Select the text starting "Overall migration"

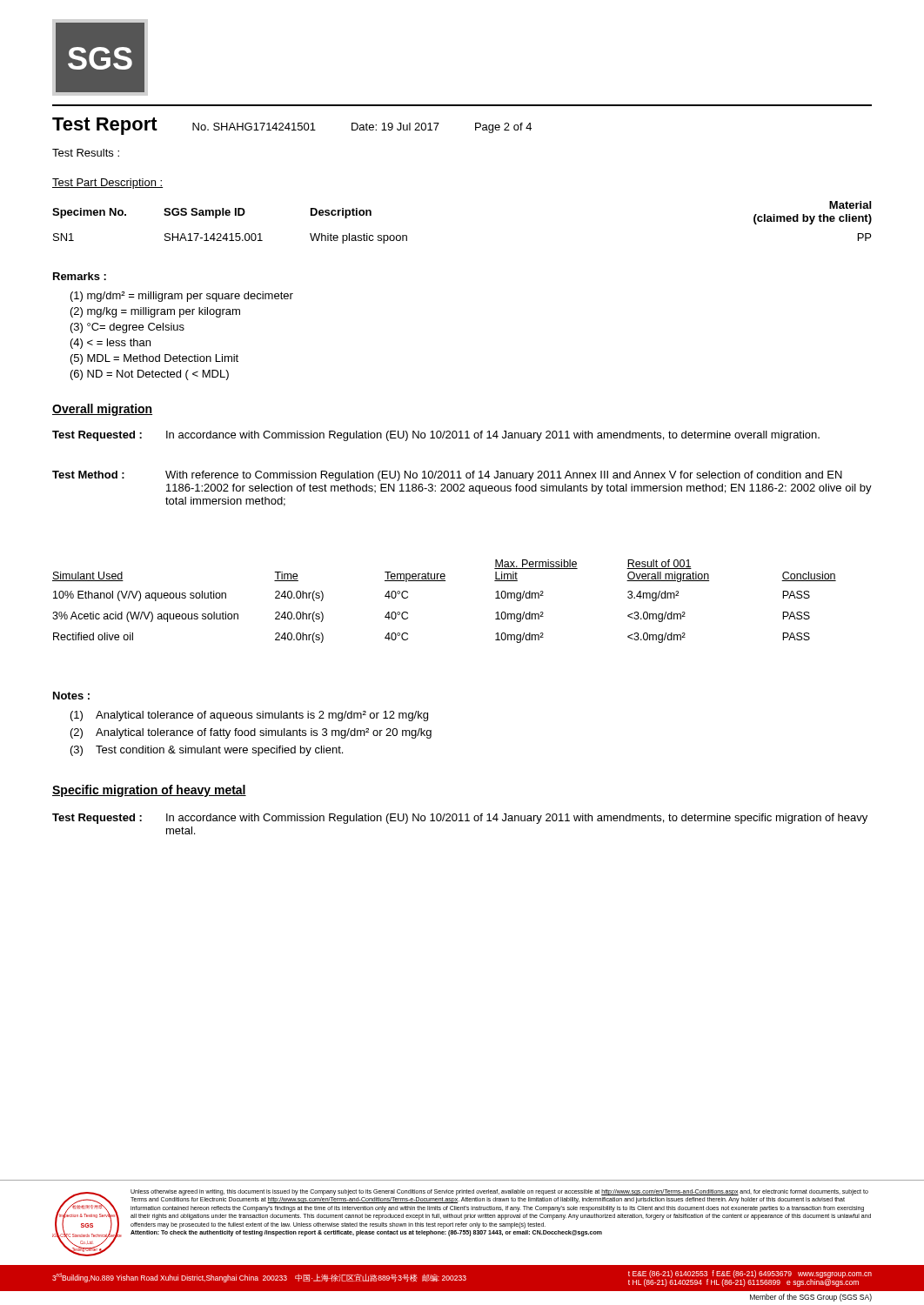[x=102, y=409]
